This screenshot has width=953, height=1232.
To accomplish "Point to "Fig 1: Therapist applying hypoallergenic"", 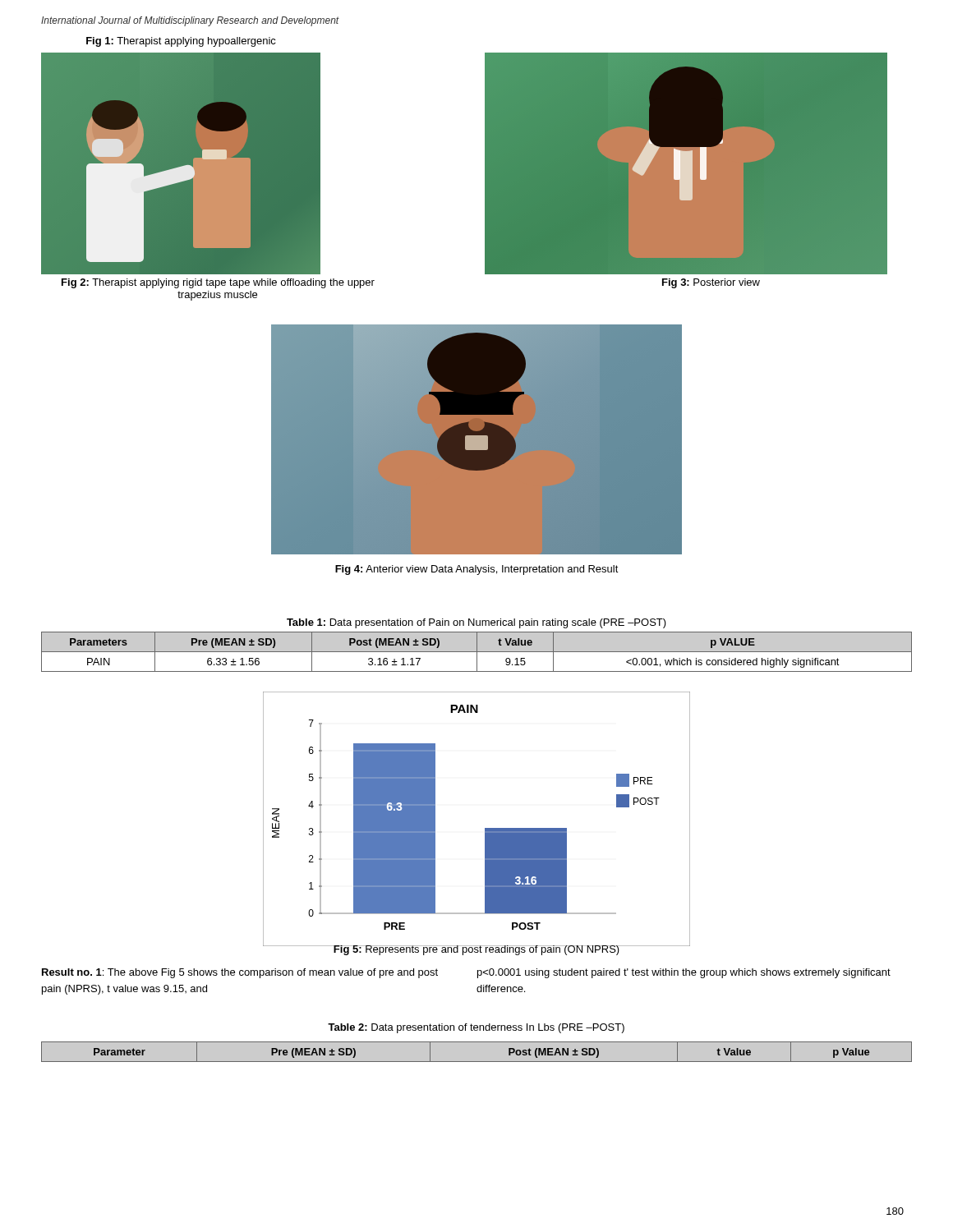I will (x=181, y=41).
